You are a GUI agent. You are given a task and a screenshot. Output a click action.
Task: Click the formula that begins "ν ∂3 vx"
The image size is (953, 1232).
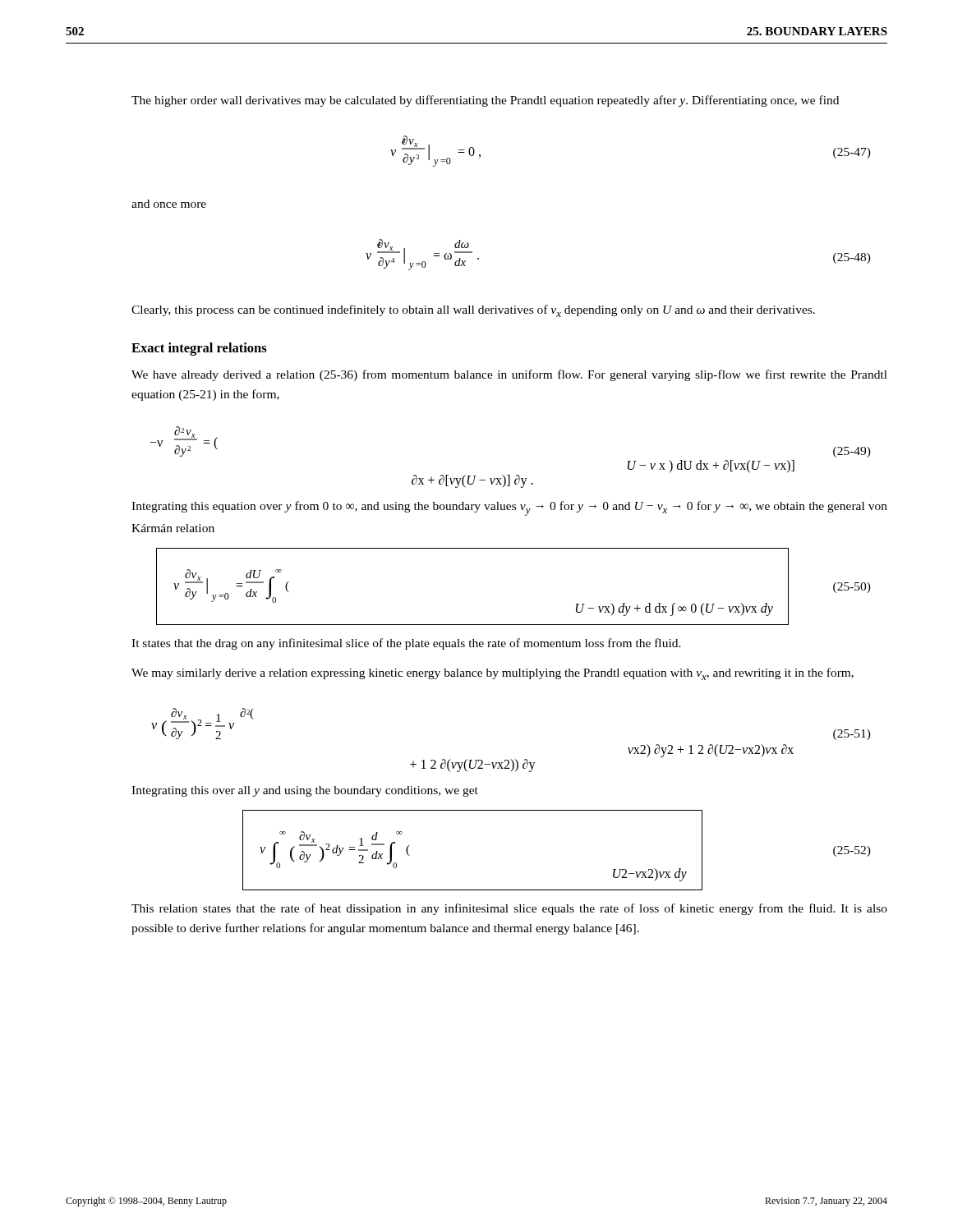[x=428, y=151]
